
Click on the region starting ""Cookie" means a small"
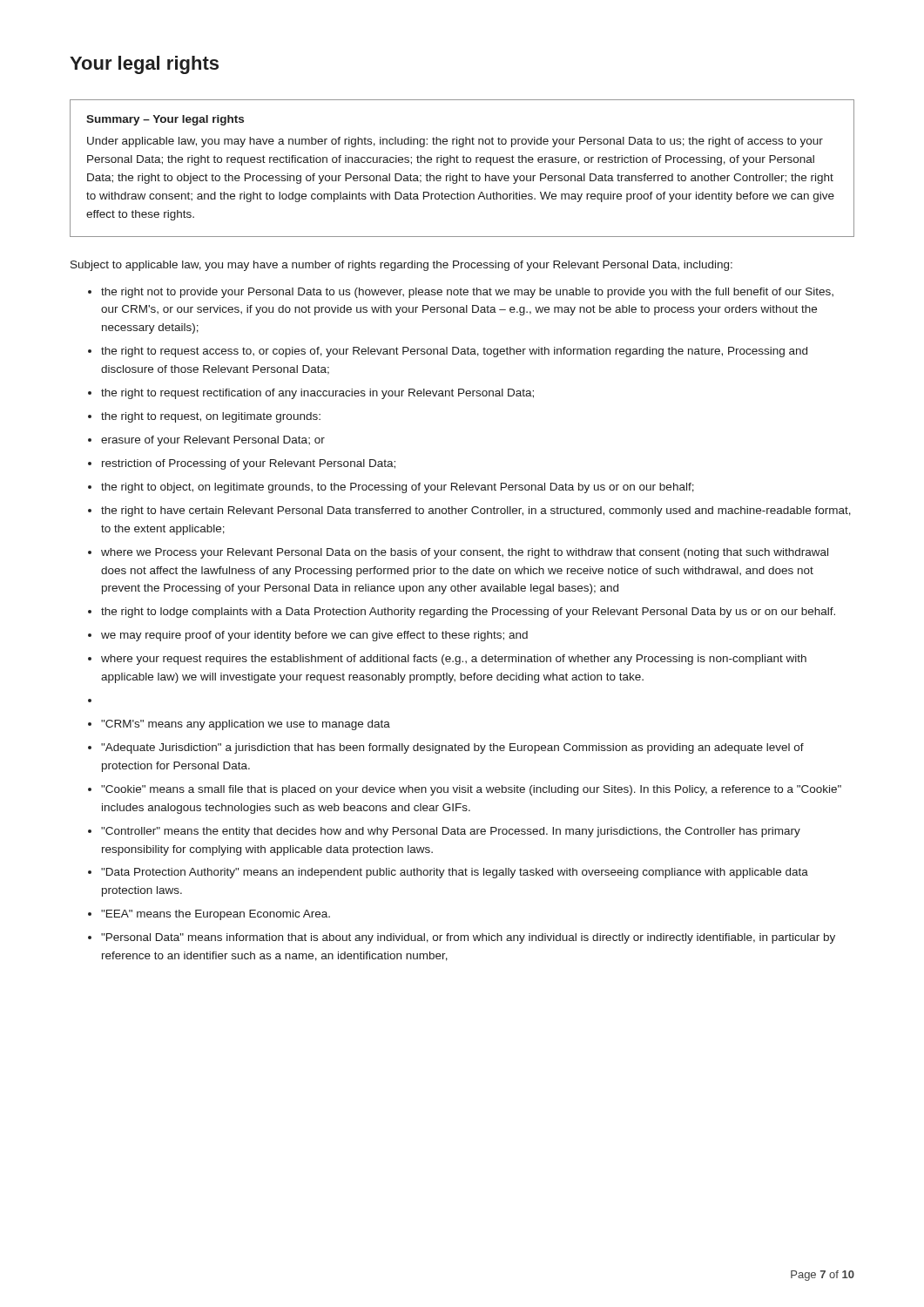(471, 798)
